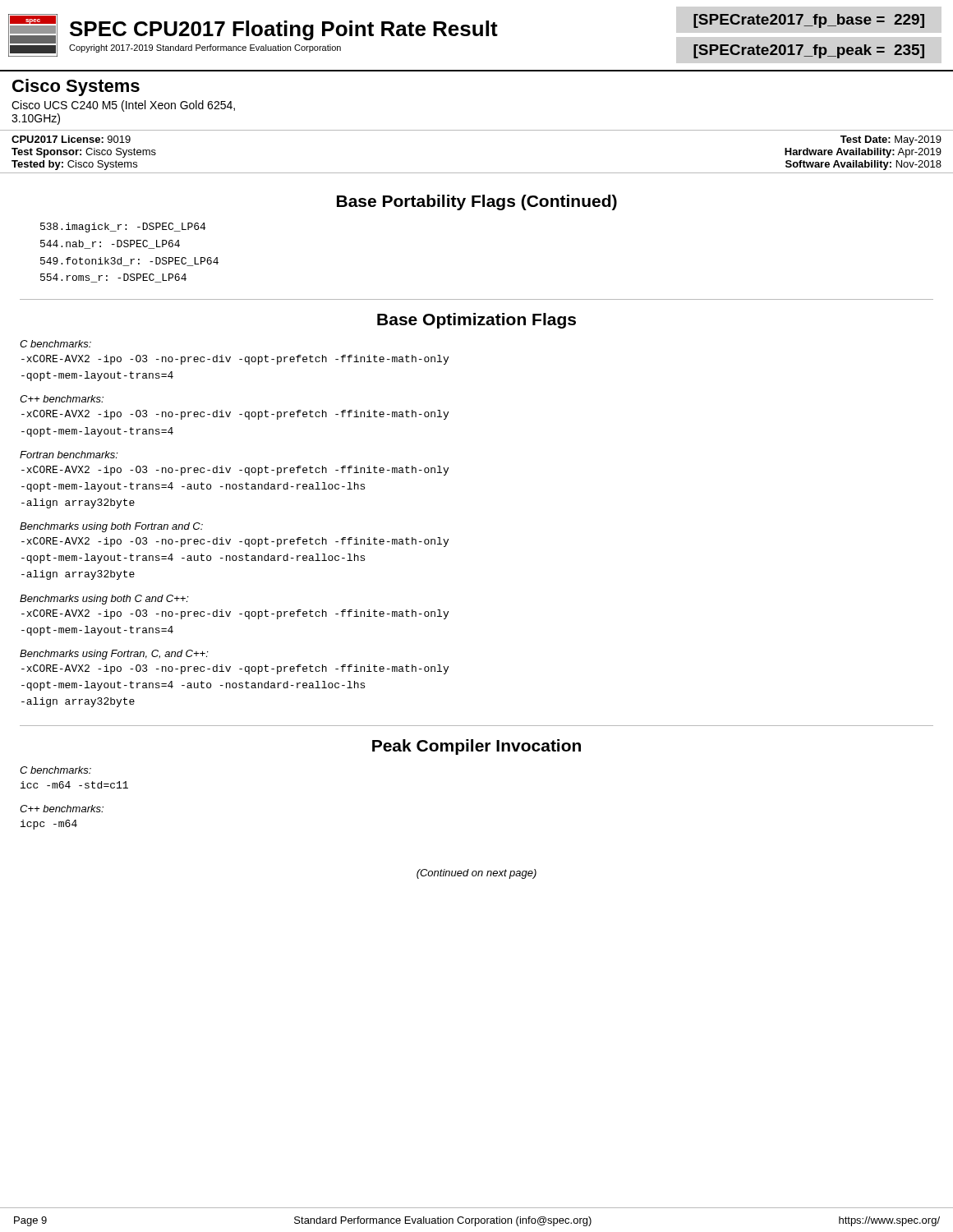This screenshot has width=953, height=1232.
Task: Where does it say "(Continued on next page)"?
Action: coord(476,872)
